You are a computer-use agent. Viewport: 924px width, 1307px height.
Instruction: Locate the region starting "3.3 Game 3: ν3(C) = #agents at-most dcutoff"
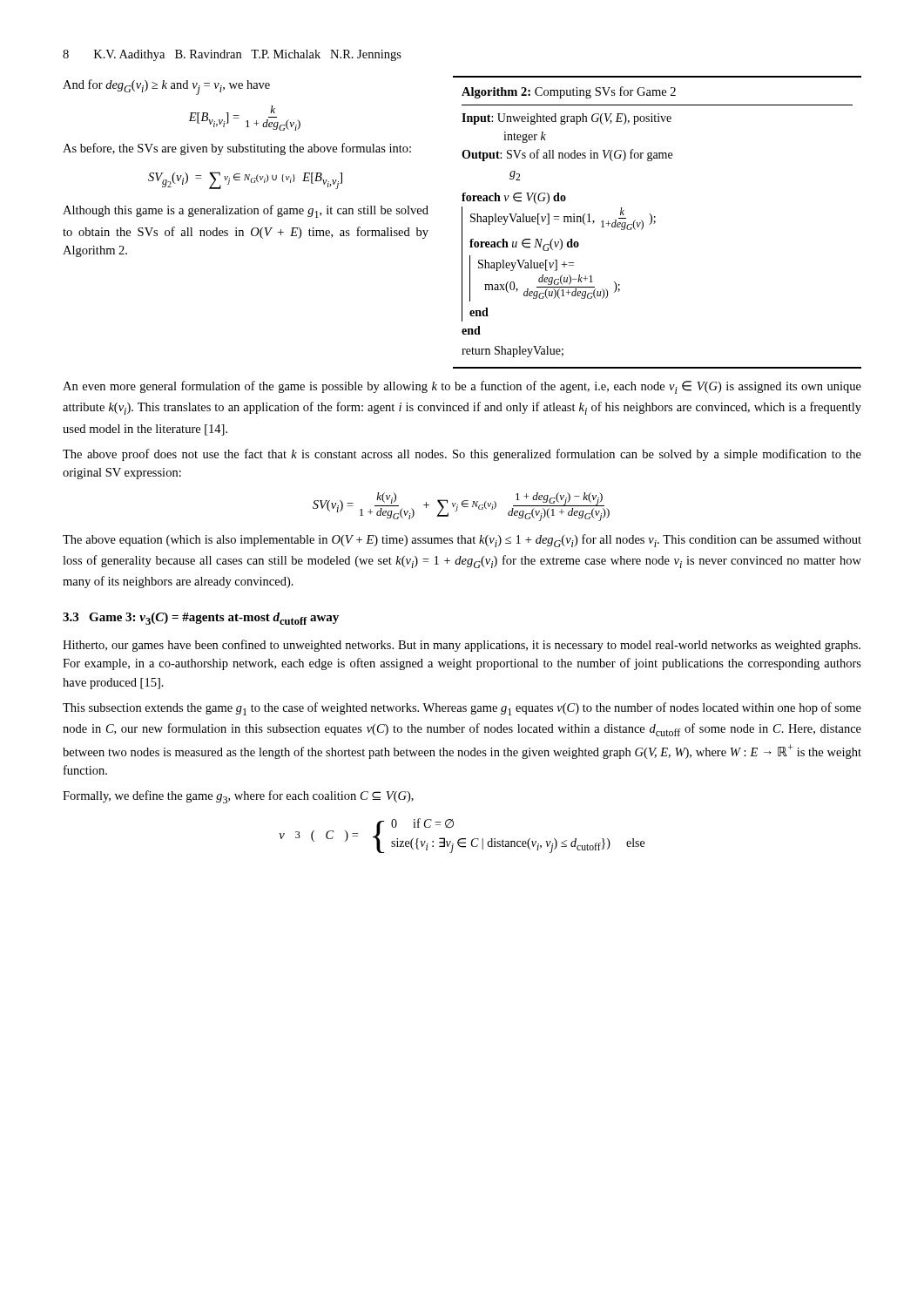[201, 619]
